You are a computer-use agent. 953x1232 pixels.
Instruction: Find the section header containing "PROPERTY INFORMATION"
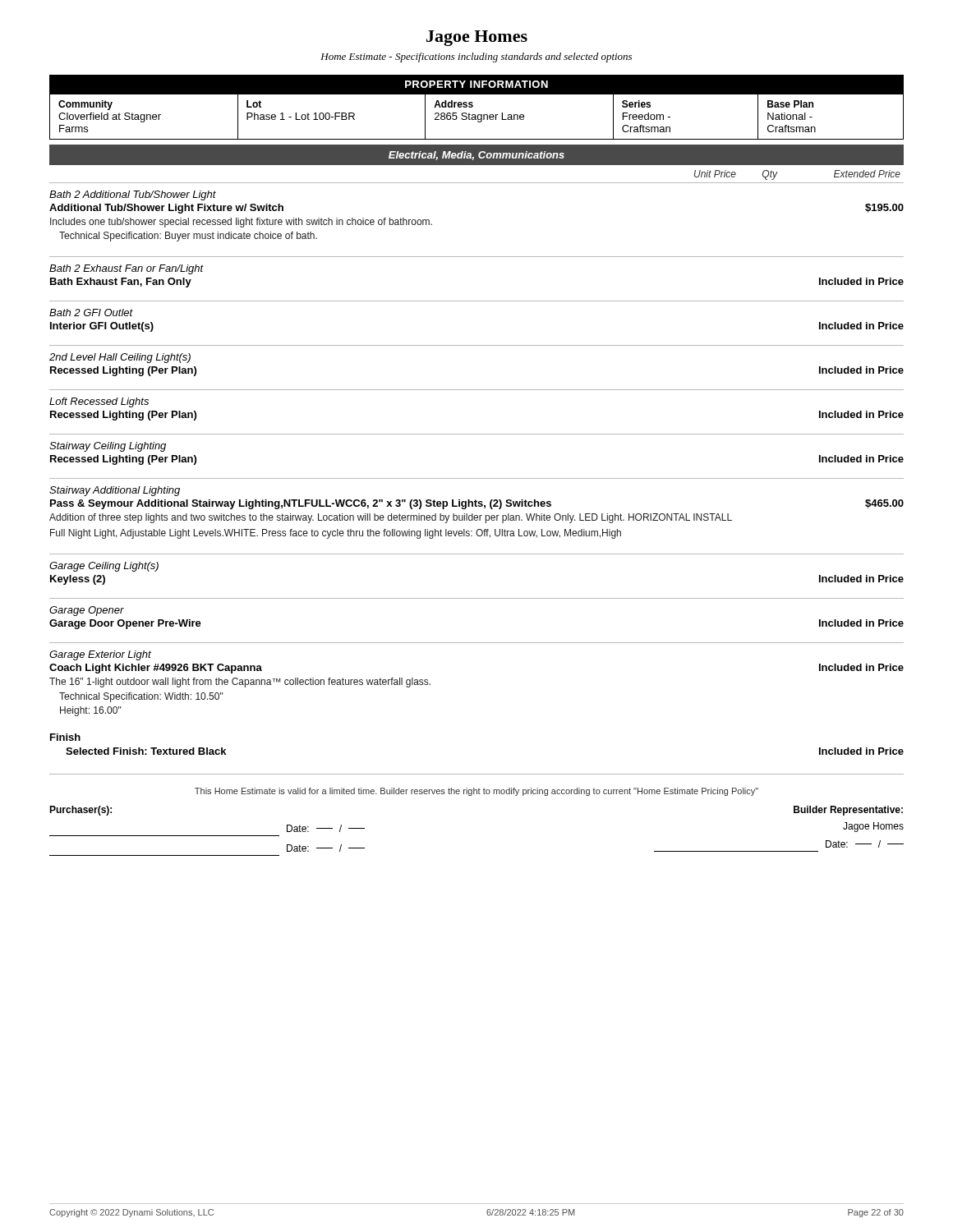tap(476, 84)
